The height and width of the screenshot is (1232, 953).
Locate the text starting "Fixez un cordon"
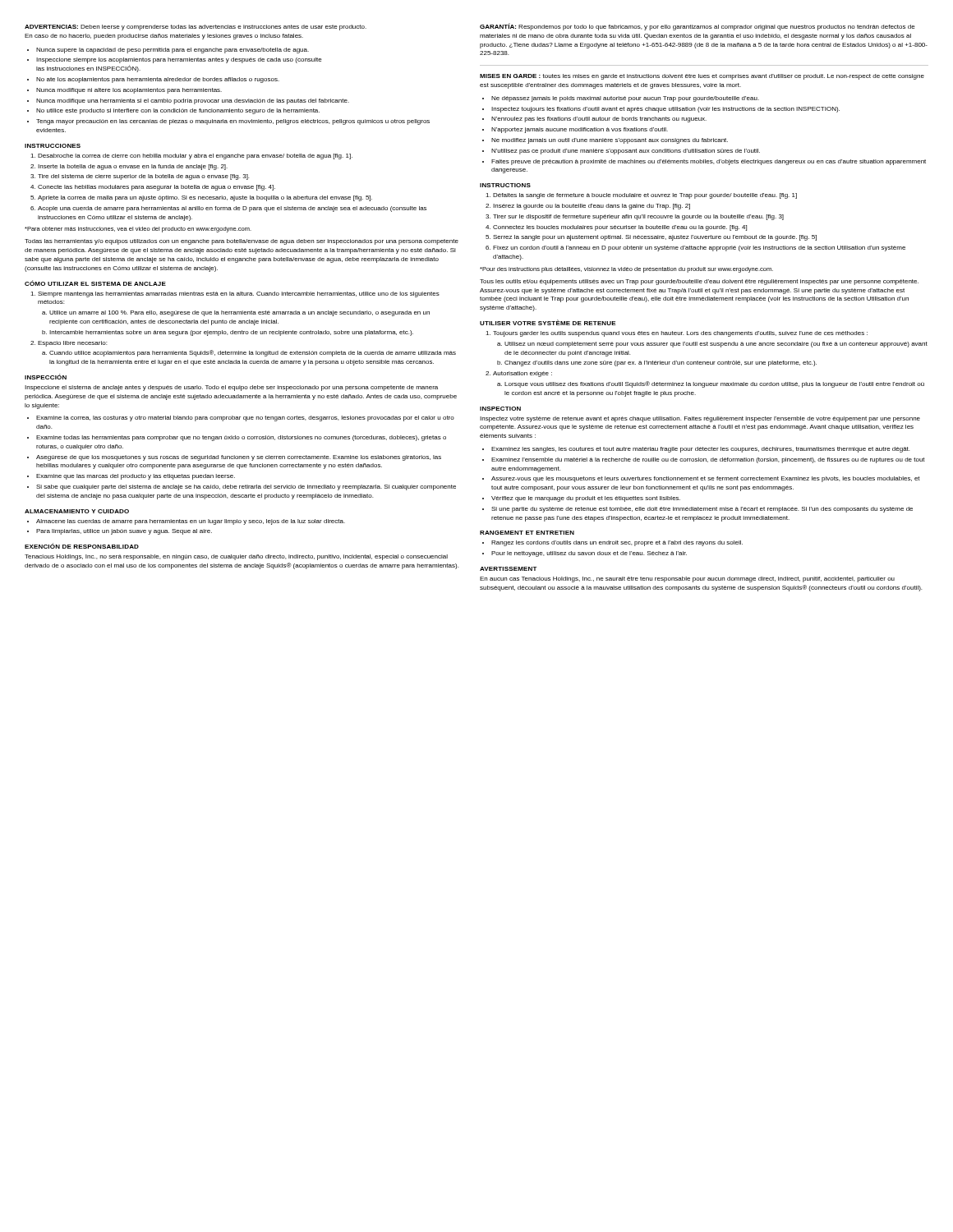[x=699, y=252]
